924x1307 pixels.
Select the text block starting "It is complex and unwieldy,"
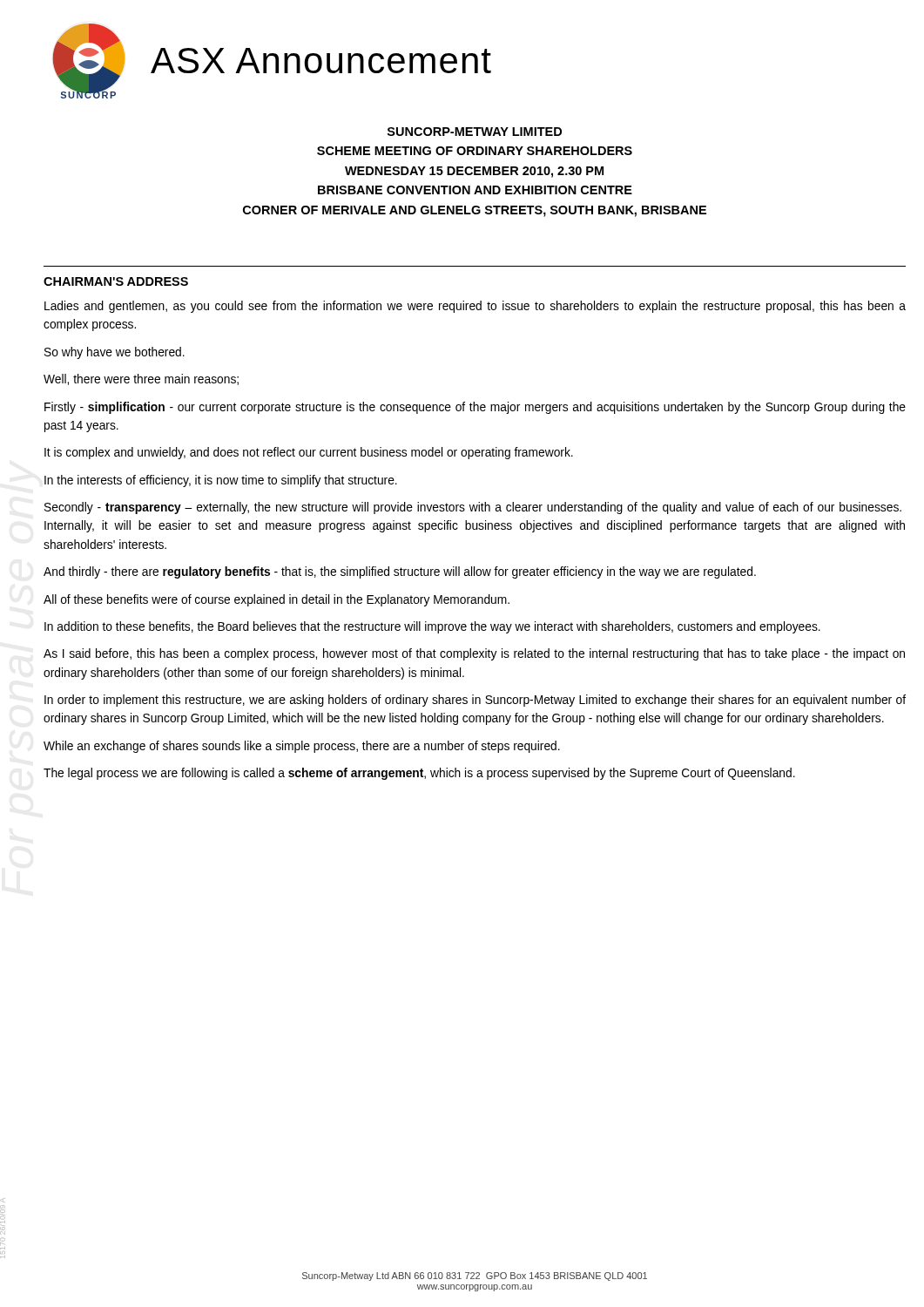pos(309,453)
